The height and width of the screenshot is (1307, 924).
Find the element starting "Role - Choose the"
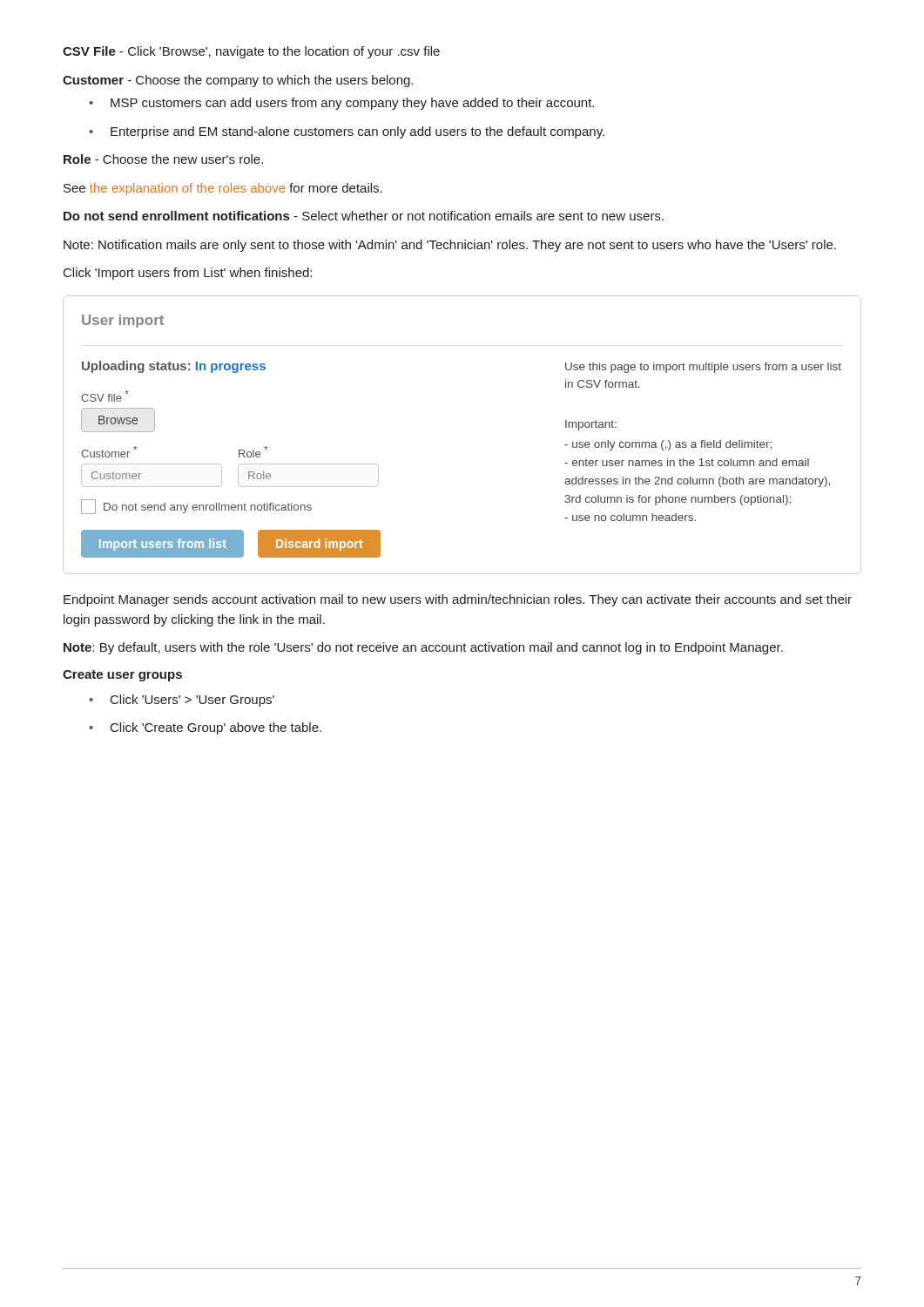pos(163,159)
